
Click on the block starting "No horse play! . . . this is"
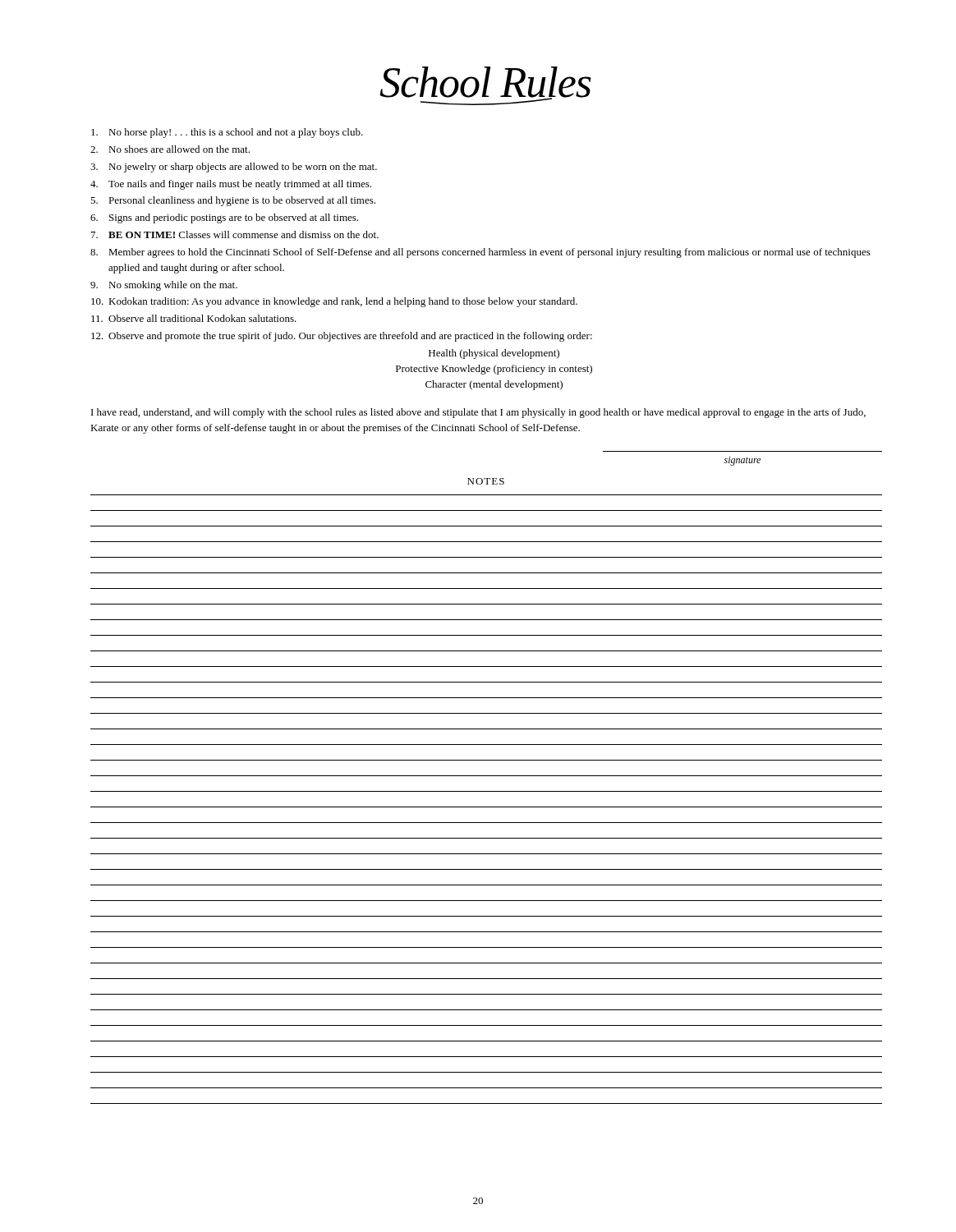point(227,133)
